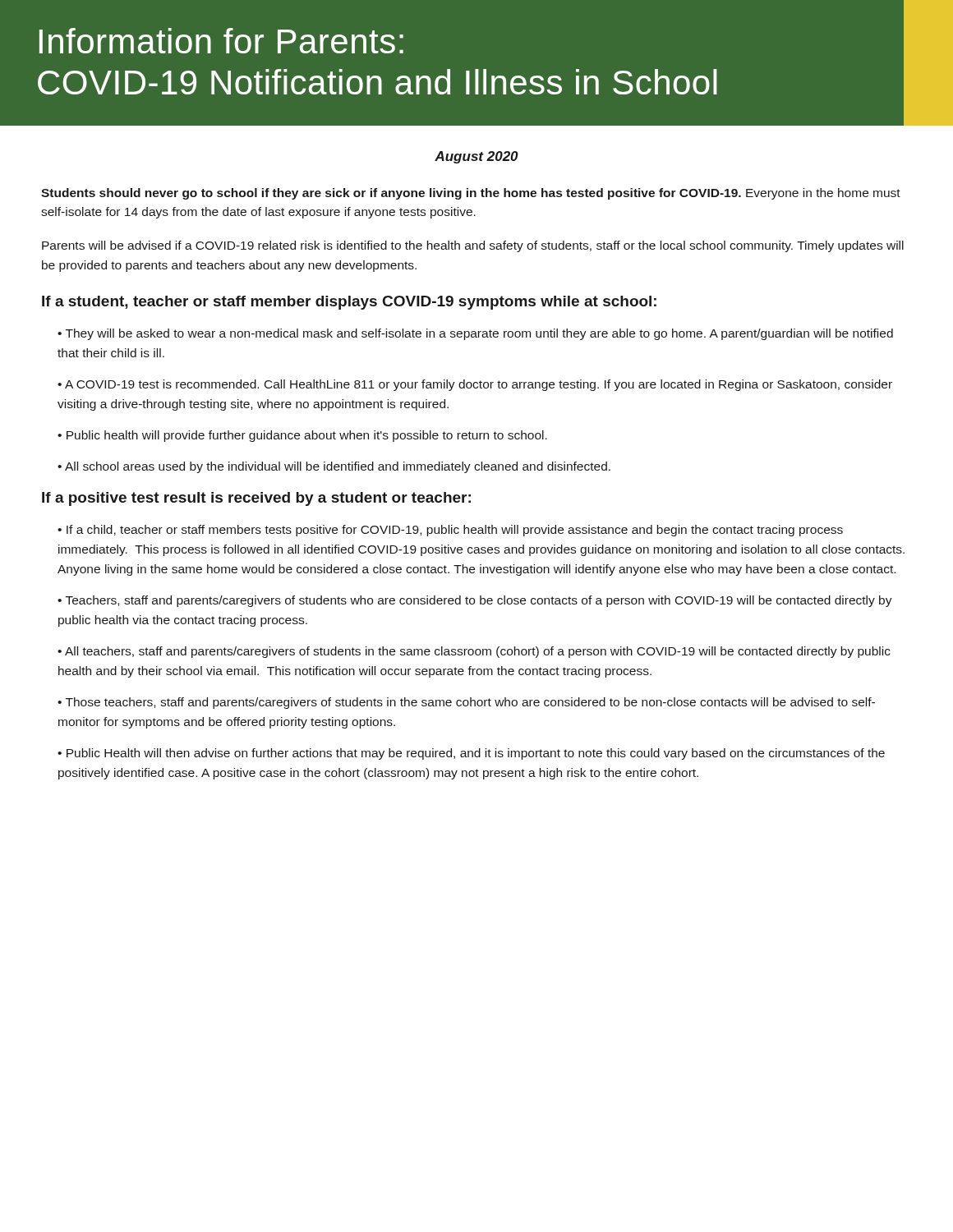This screenshot has width=953, height=1232.
Task: Locate the section header that reads "If a student, teacher or staff"
Action: point(349,301)
